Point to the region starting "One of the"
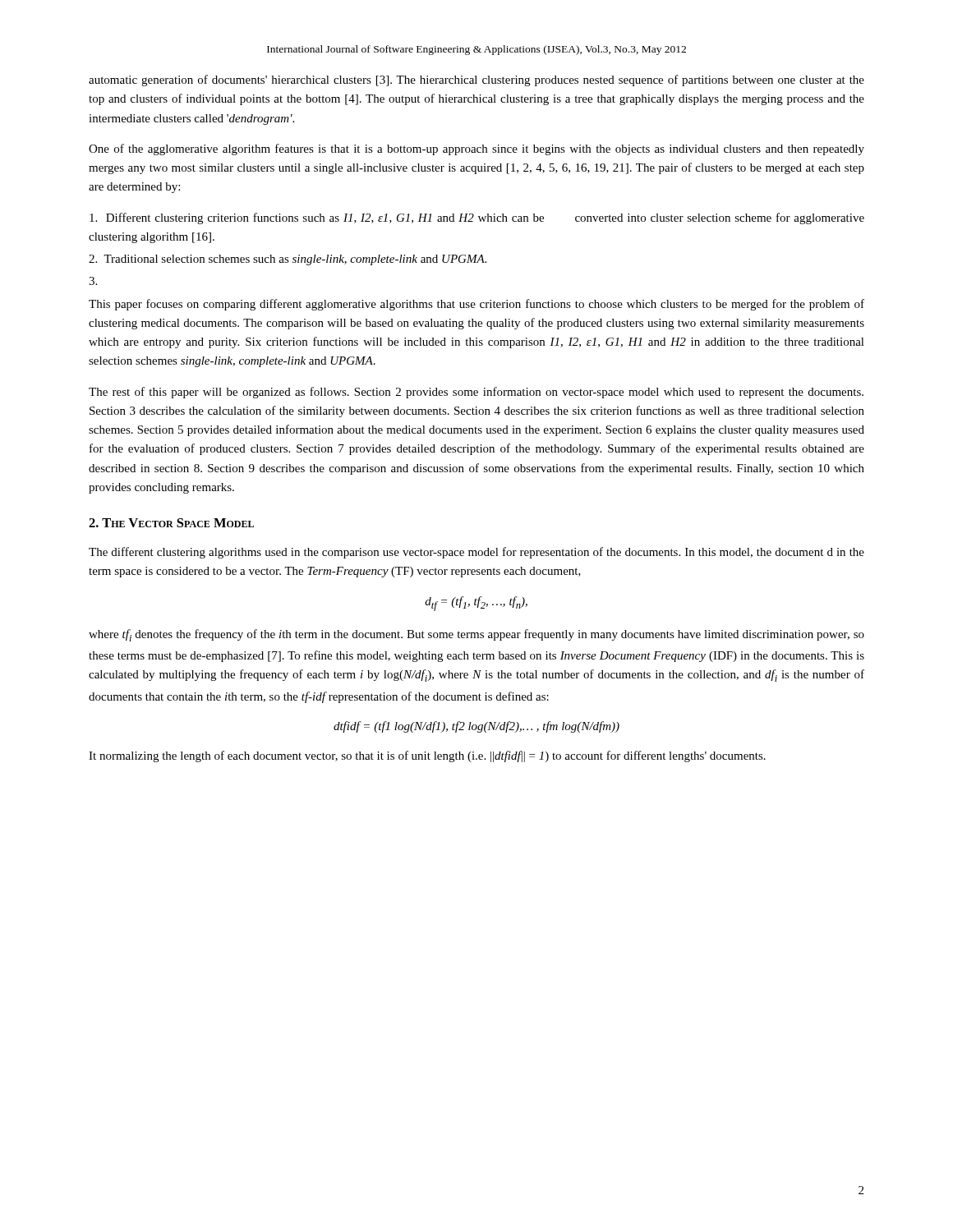 click(476, 168)
